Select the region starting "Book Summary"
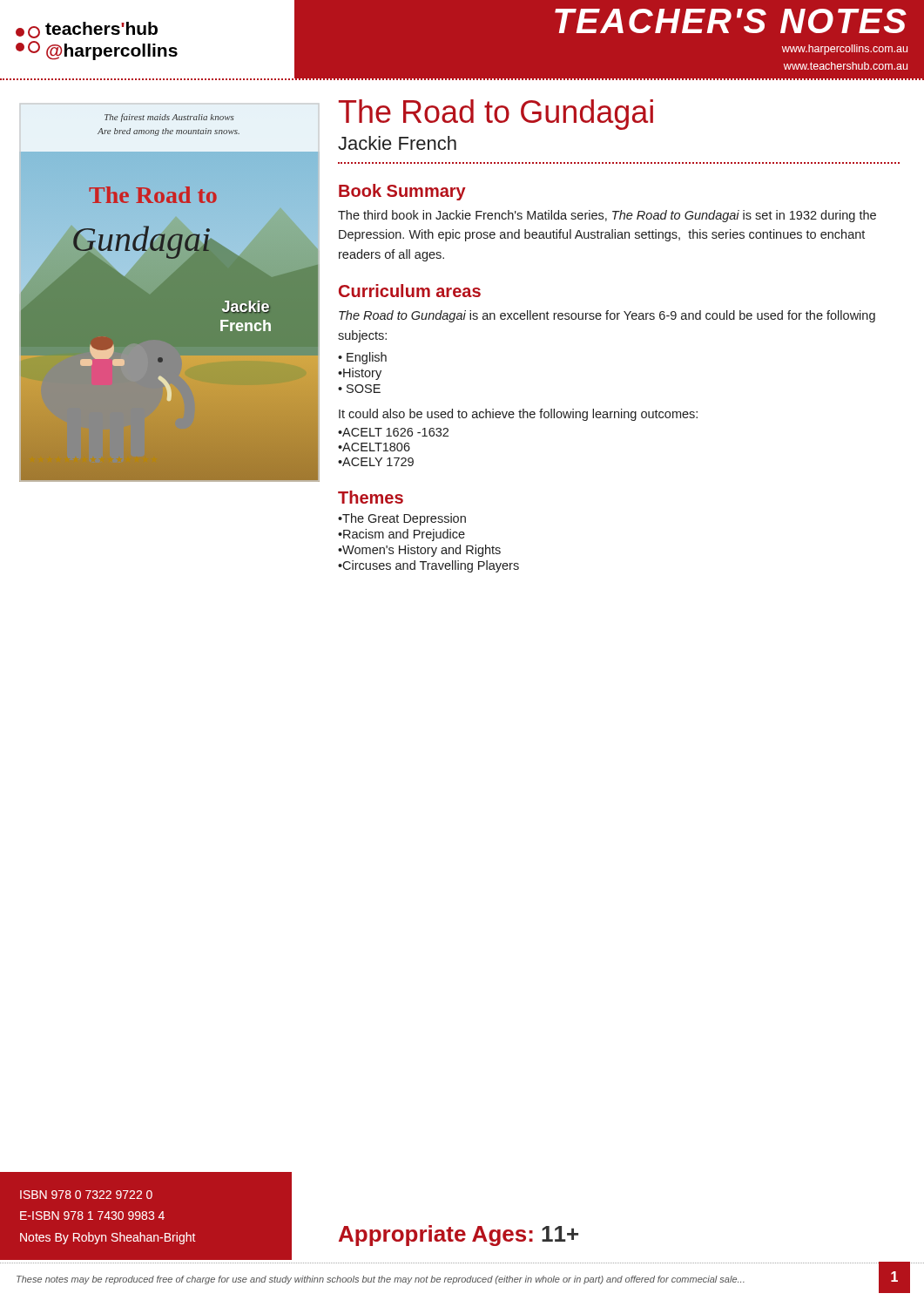This screenshot has height=1307, width=924. click(402, 191)
